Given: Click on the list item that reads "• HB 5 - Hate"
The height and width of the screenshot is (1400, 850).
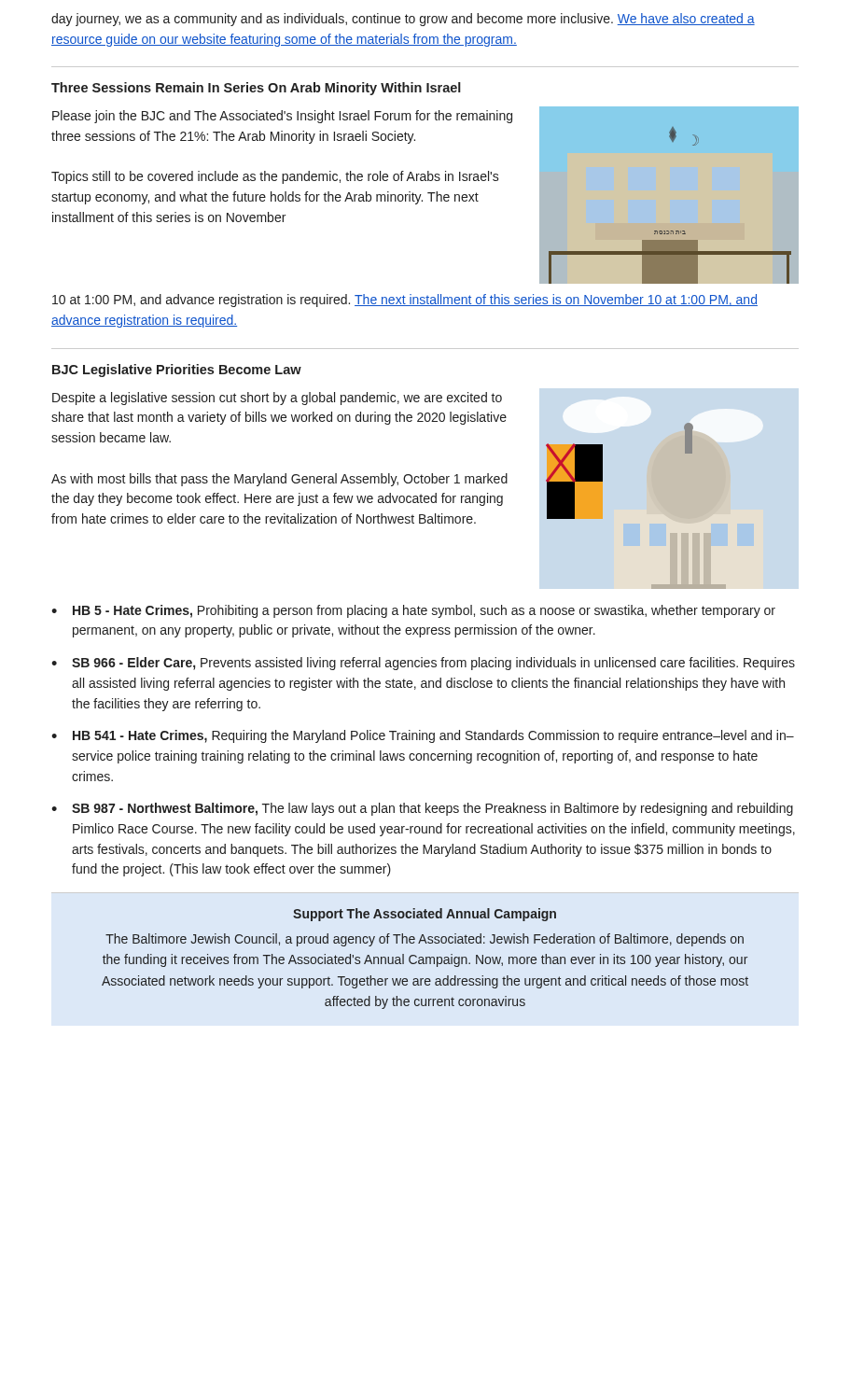Looking at the screenshot, I should pos(425,621).
